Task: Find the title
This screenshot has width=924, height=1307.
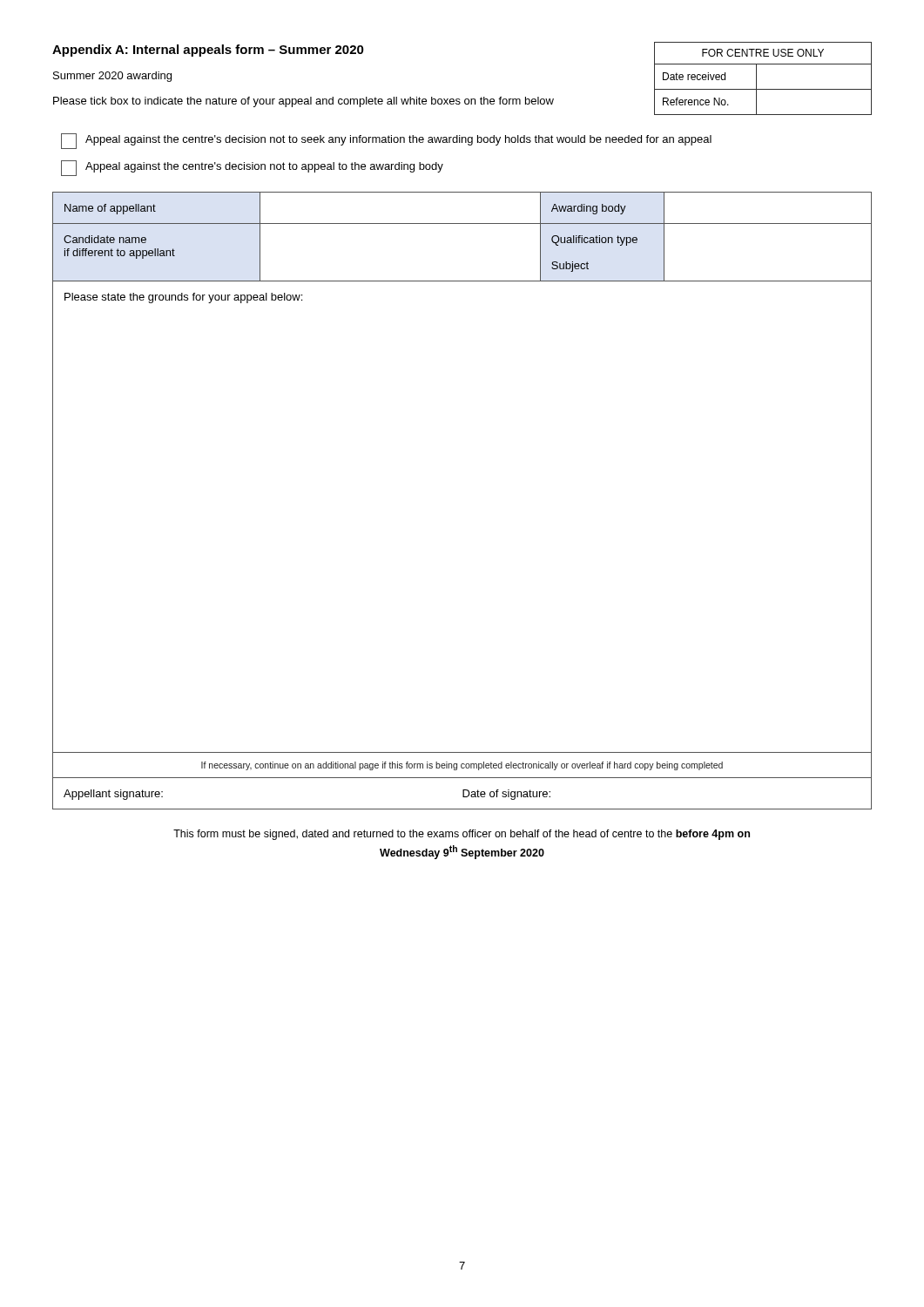Action: [x=208, y=49]
